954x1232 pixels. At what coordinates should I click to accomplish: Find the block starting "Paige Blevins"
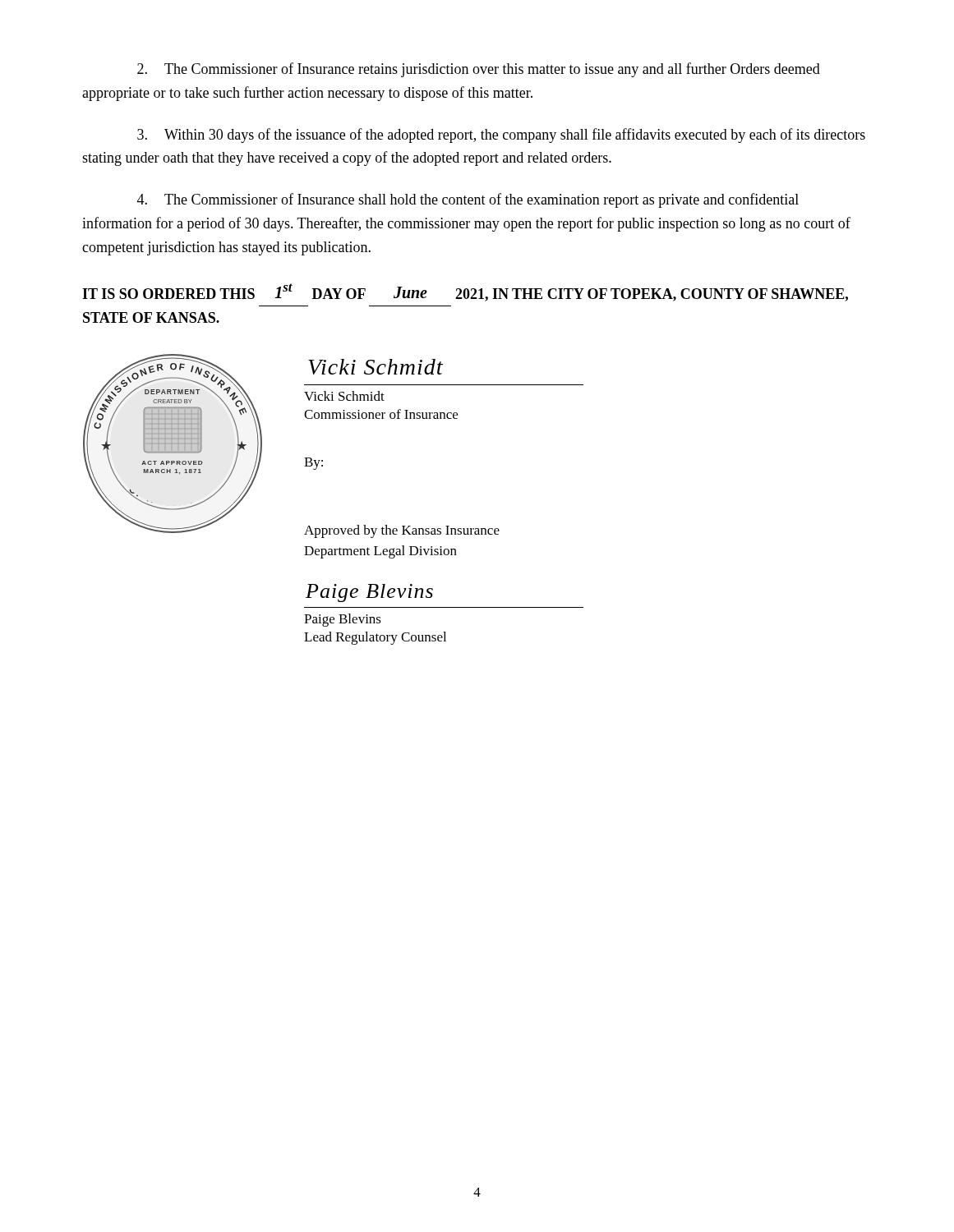click(x=343, y=619)
